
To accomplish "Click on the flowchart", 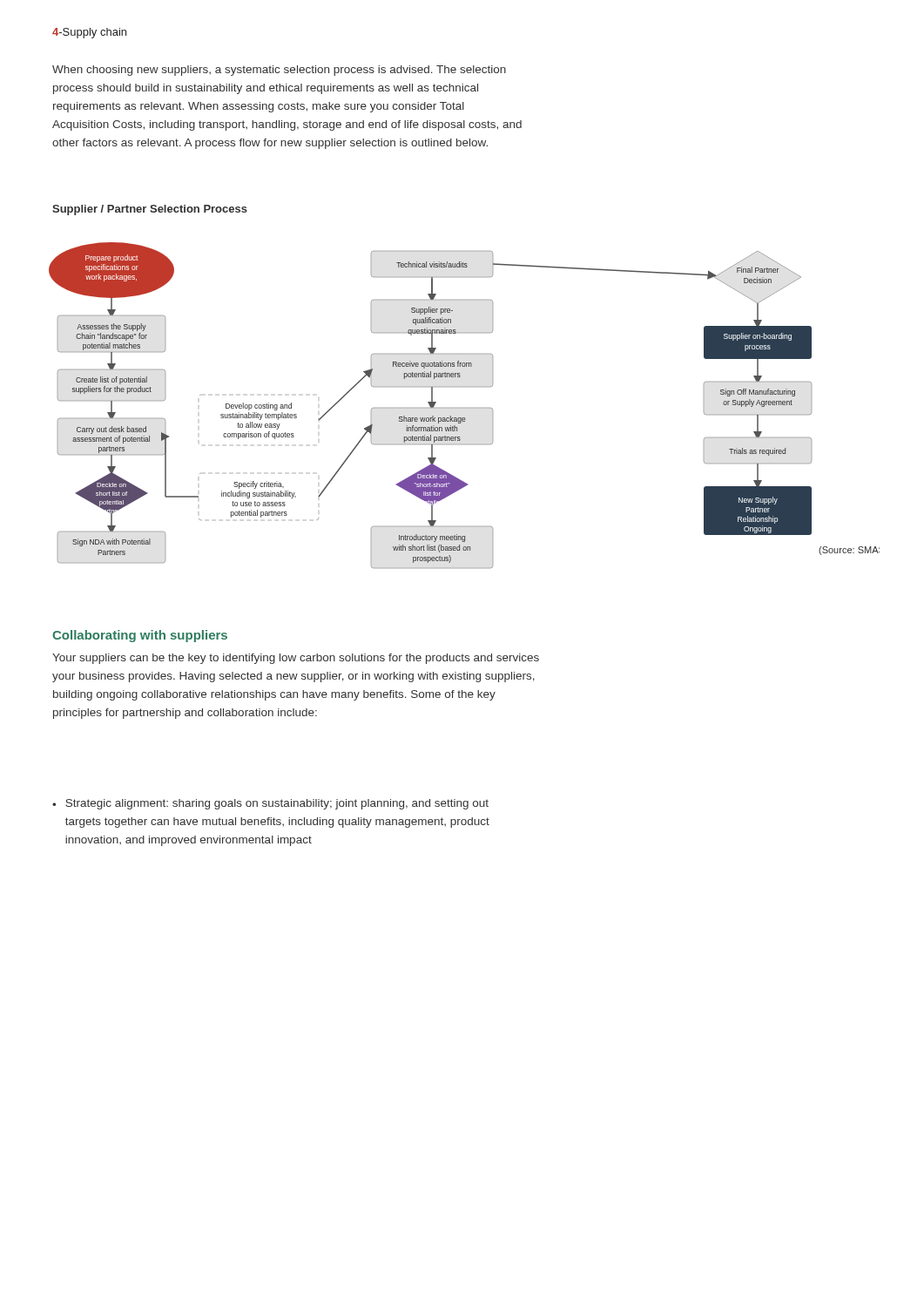I will click(x=457, y=412).
